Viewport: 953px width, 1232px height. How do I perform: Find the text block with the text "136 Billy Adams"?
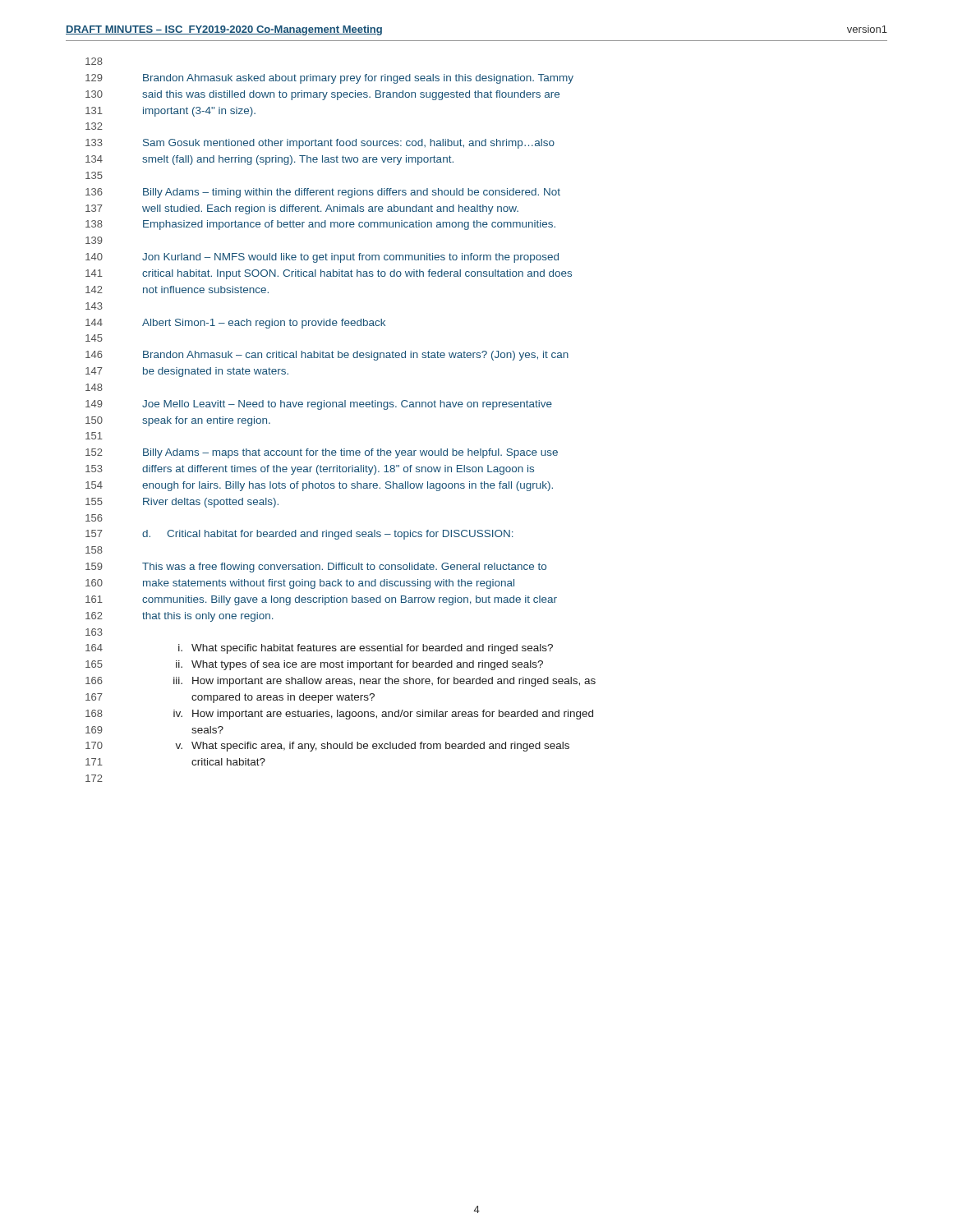tap(476, 192)
